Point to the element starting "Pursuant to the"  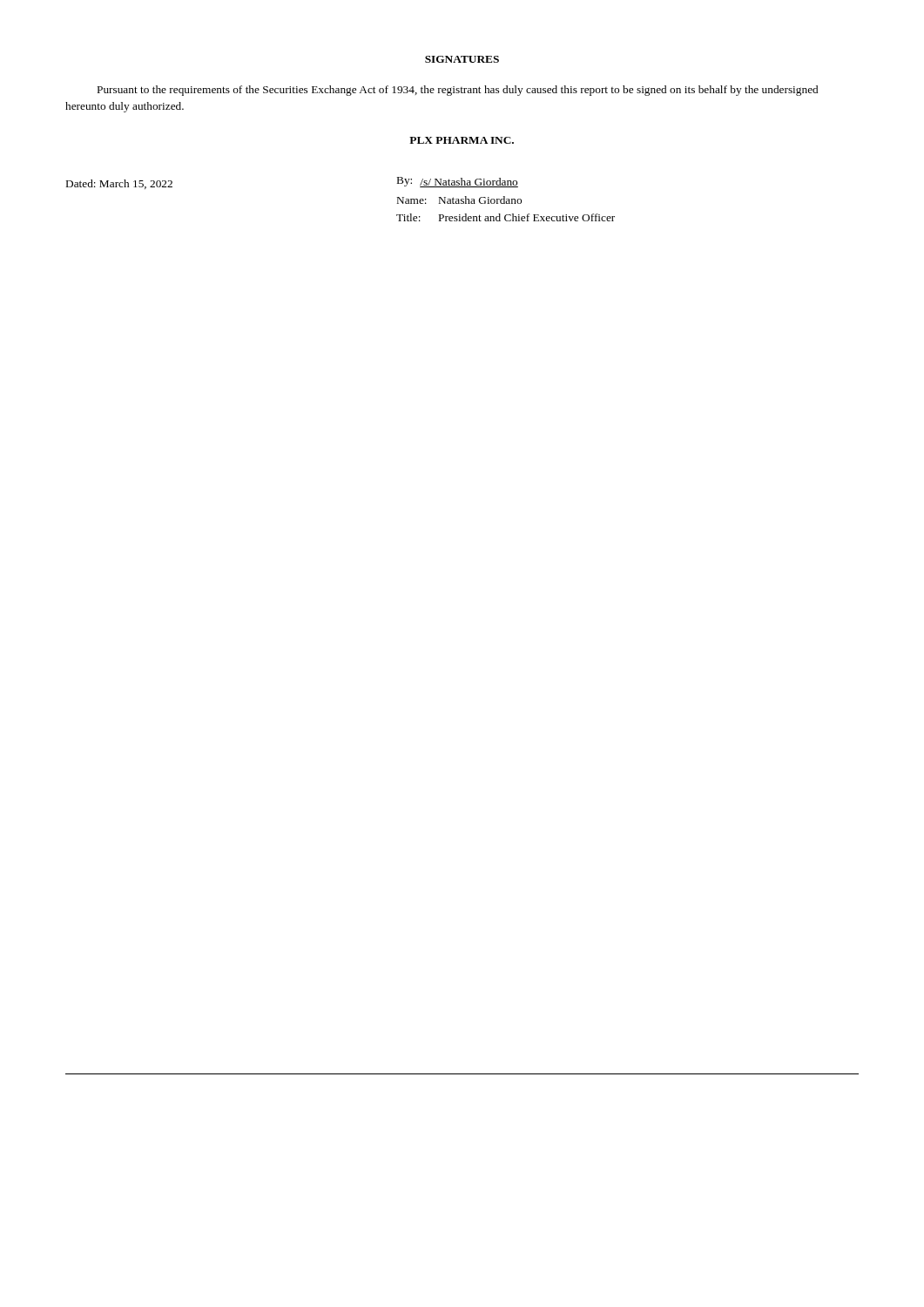[x=442, y=97]
